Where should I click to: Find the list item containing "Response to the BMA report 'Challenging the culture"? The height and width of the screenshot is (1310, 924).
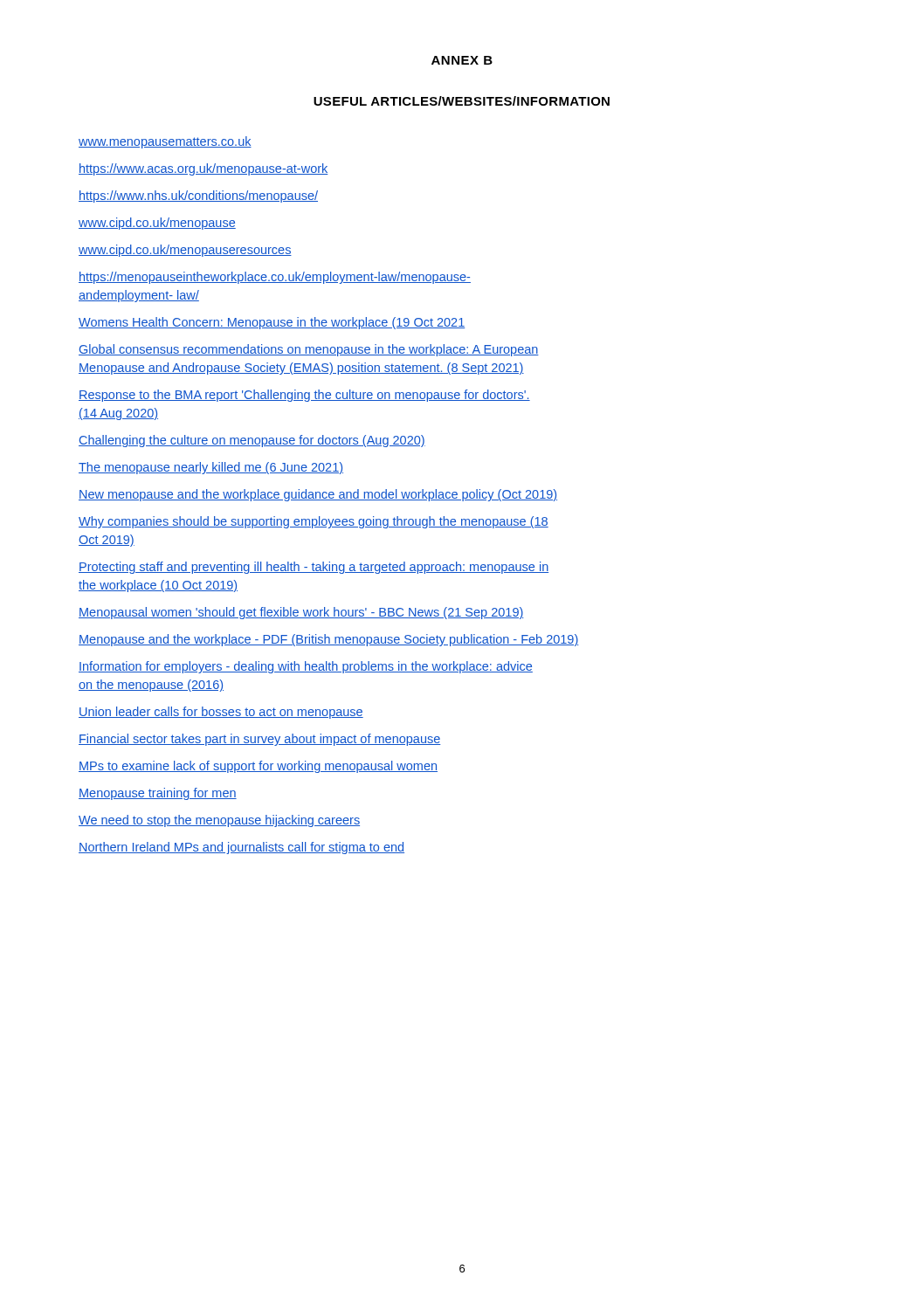coord(304,404)
